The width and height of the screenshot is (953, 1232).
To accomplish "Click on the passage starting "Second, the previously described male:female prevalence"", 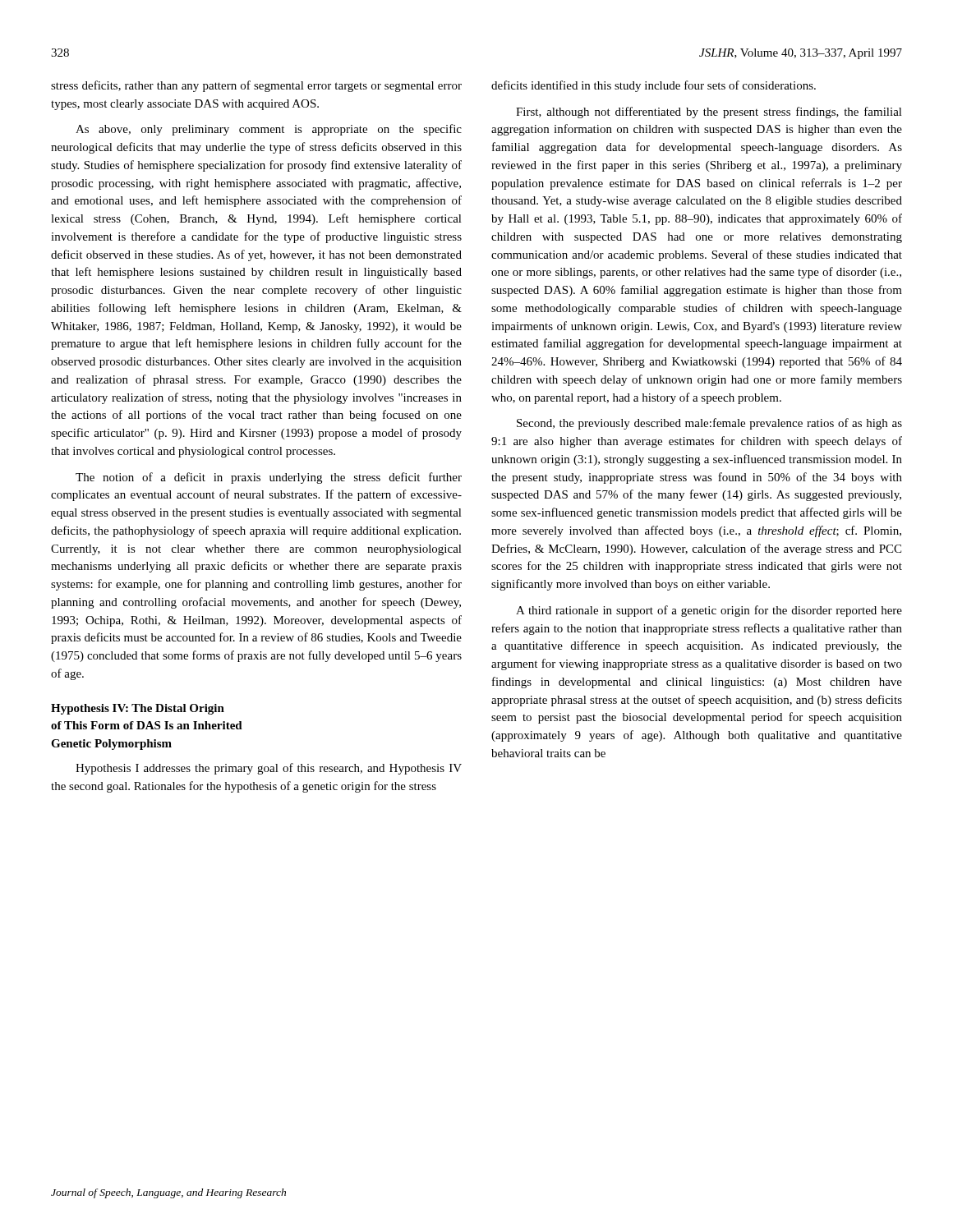I will [x=697, y=504].
